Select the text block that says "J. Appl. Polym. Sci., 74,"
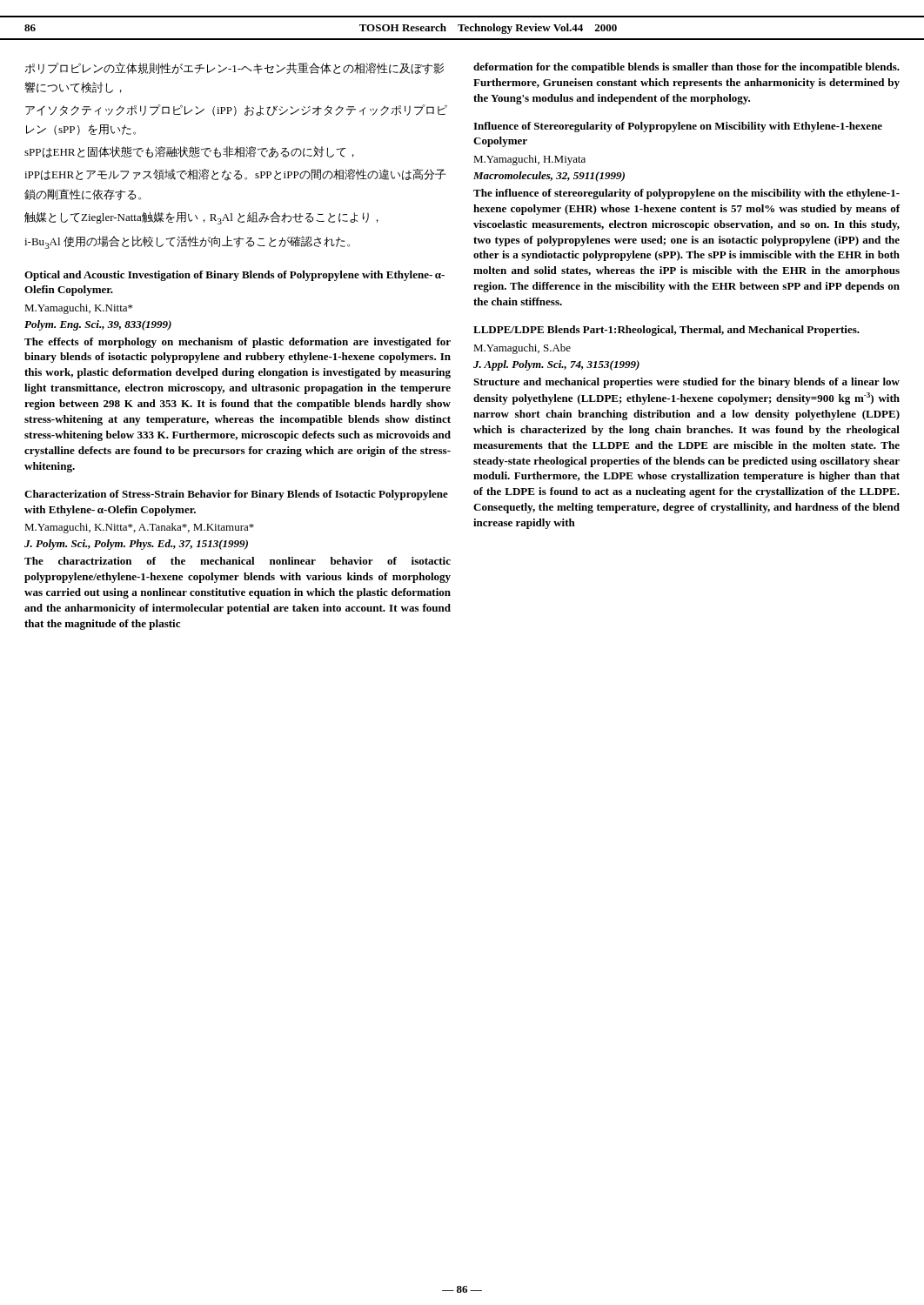924x1305 pixels. coord(557,364)
